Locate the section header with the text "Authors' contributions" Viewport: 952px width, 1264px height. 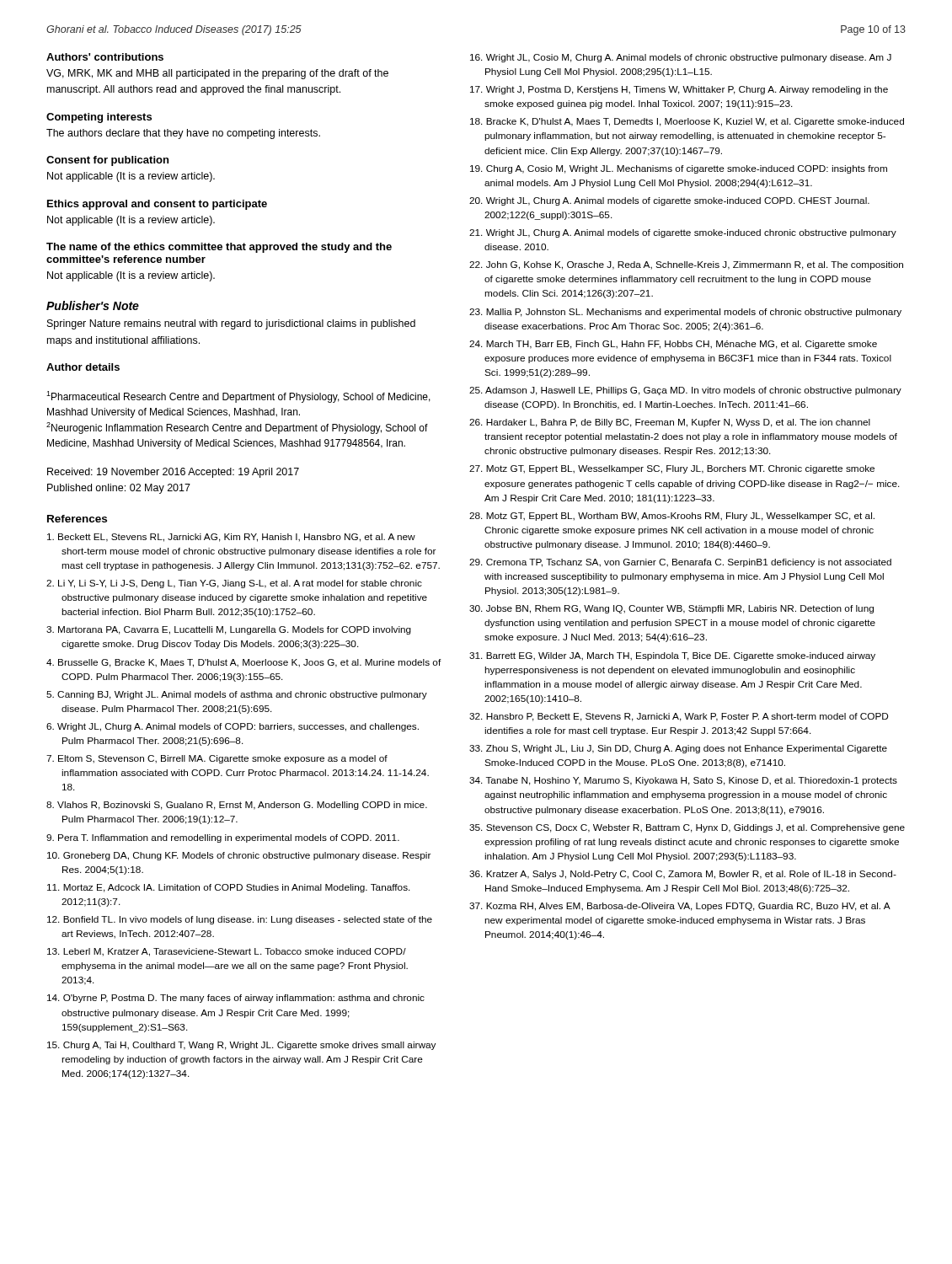click(x=105, y=57)
